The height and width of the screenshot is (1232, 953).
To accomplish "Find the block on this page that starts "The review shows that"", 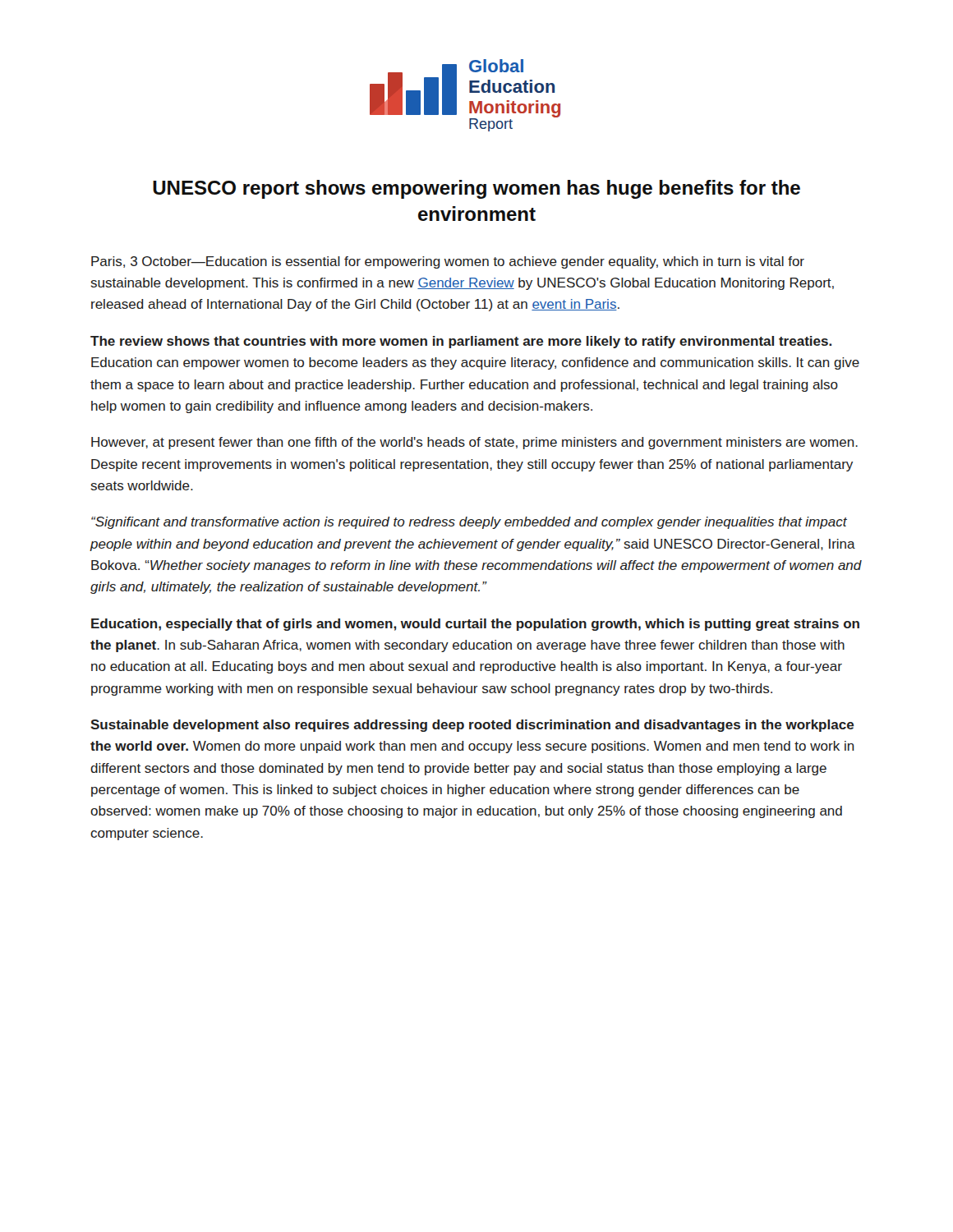I will [x=475, y=374].
